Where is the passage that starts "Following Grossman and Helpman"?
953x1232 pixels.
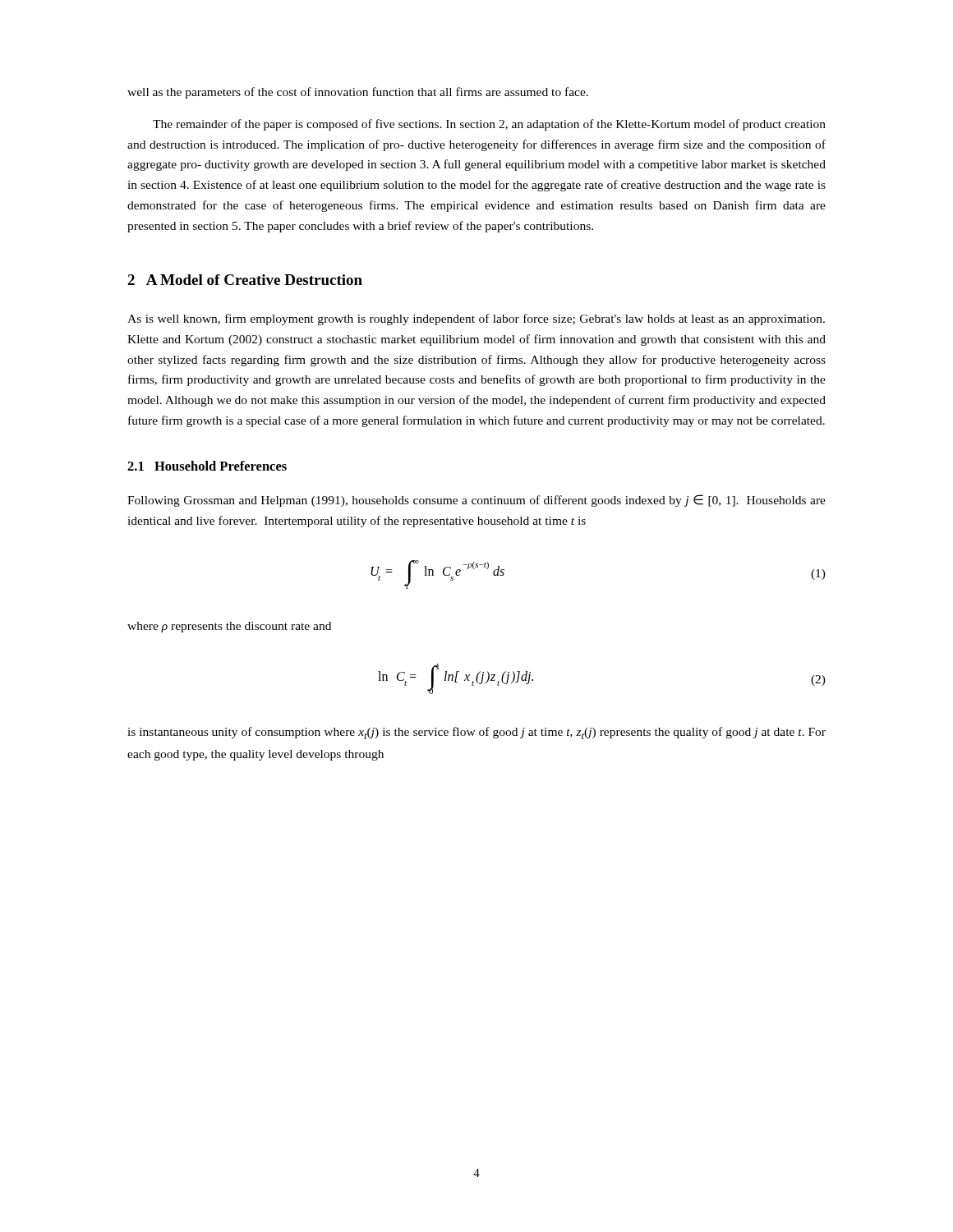click(476, 510)
